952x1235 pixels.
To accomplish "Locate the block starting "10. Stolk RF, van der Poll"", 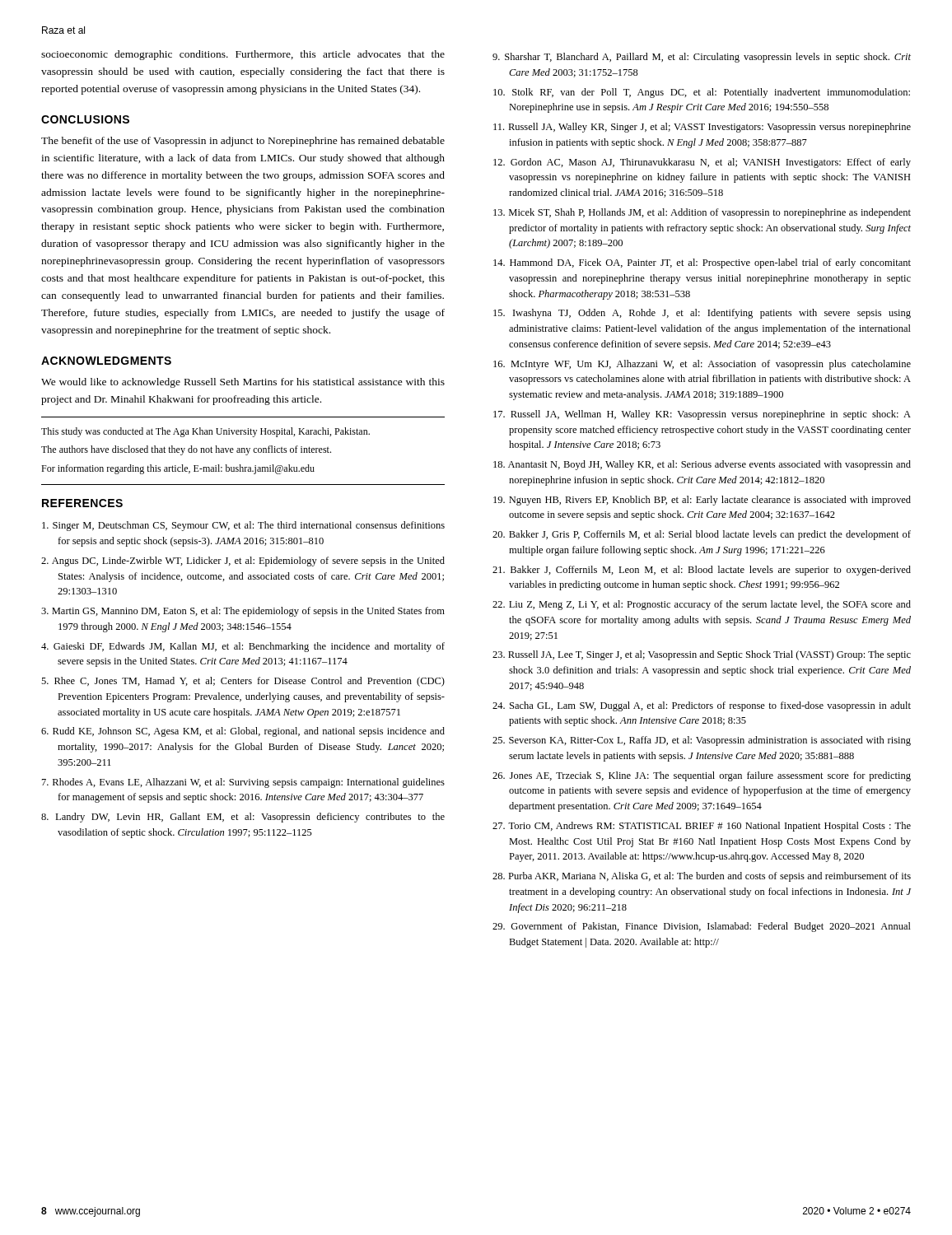I will [702, 100].
